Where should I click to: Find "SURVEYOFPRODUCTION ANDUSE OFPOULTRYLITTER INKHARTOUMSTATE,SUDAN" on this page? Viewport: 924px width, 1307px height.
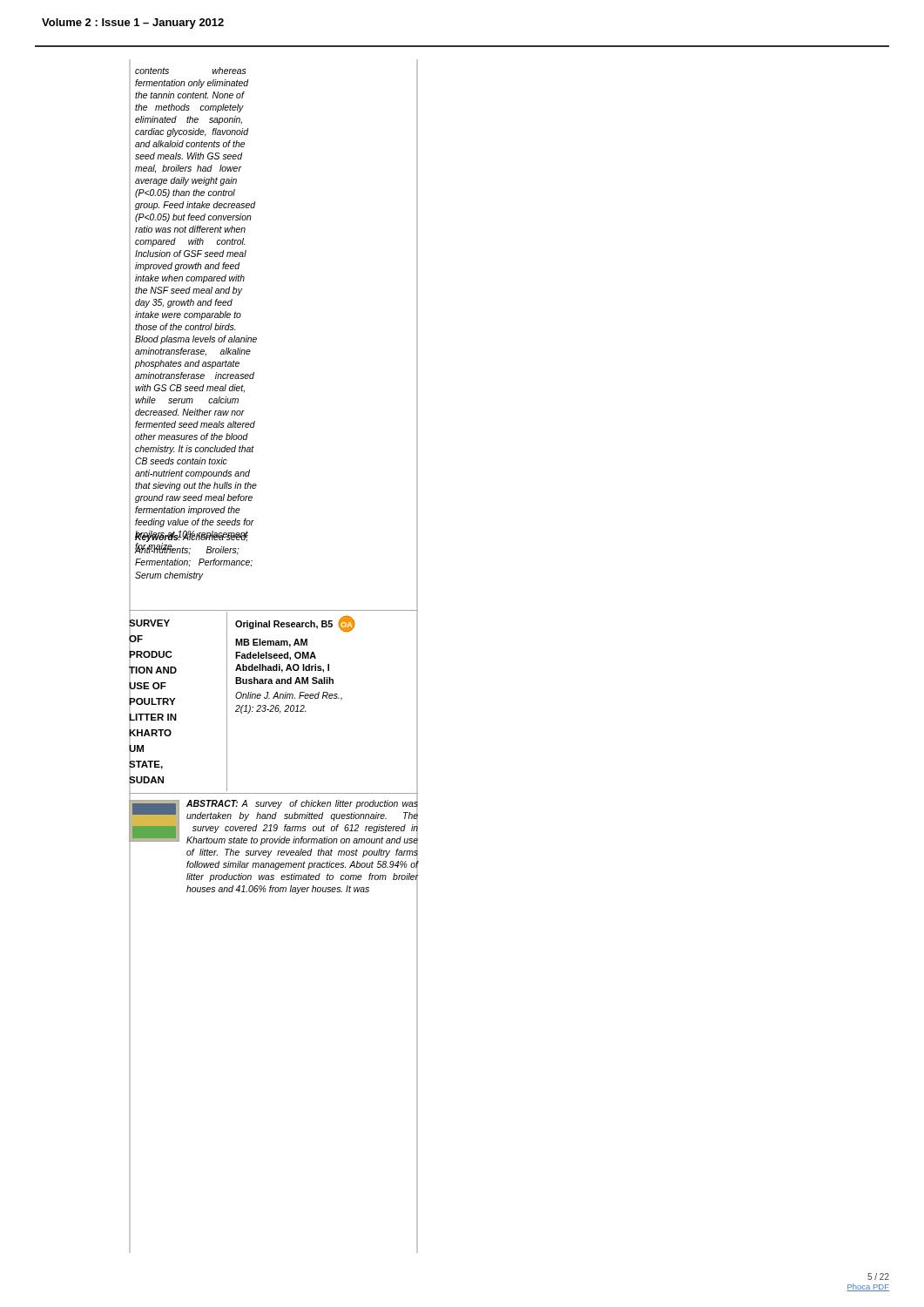[x=153, y=701]
